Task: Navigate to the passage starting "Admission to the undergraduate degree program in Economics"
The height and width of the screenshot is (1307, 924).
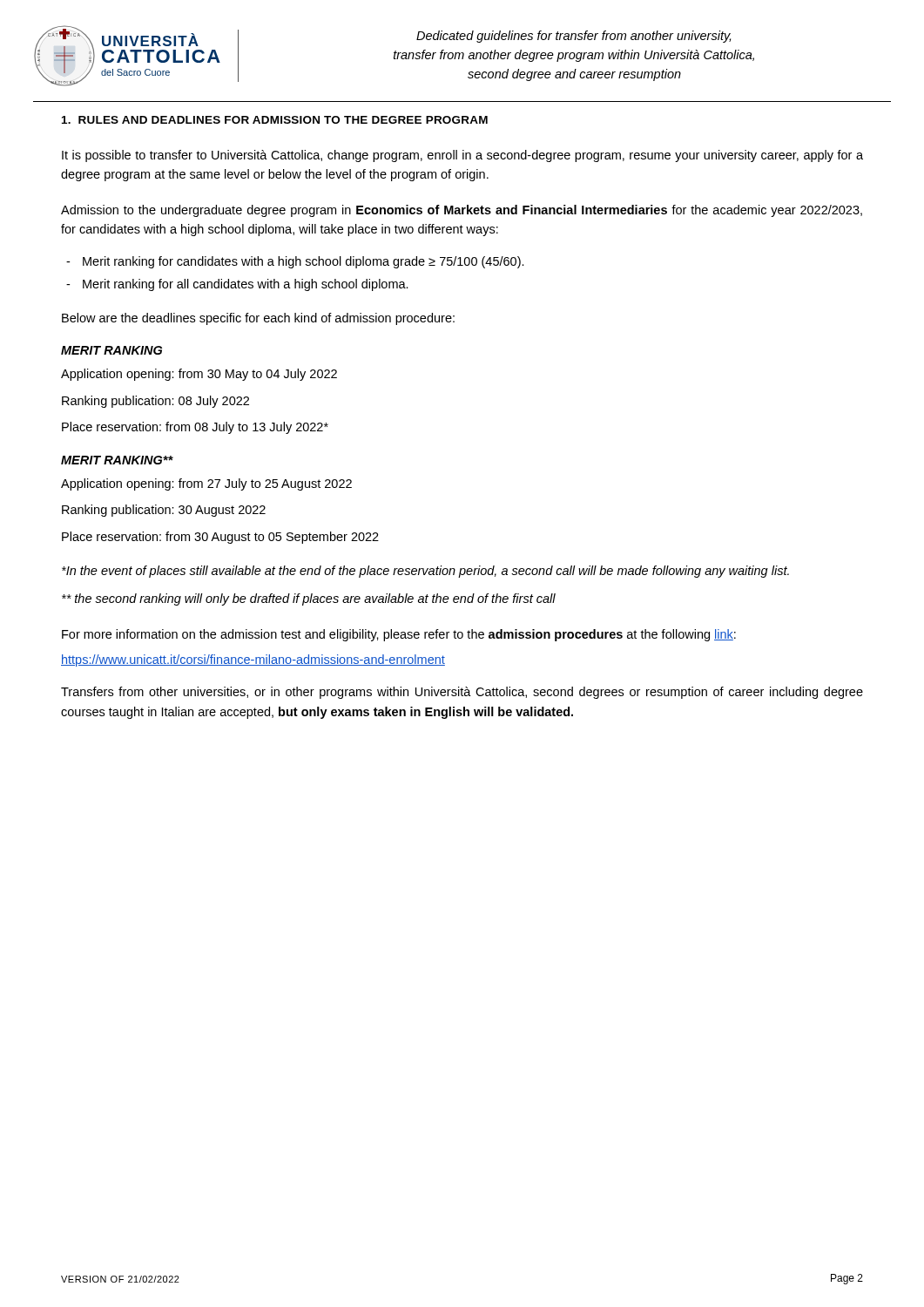Action: pyautogui.click(x=462, y=220)
